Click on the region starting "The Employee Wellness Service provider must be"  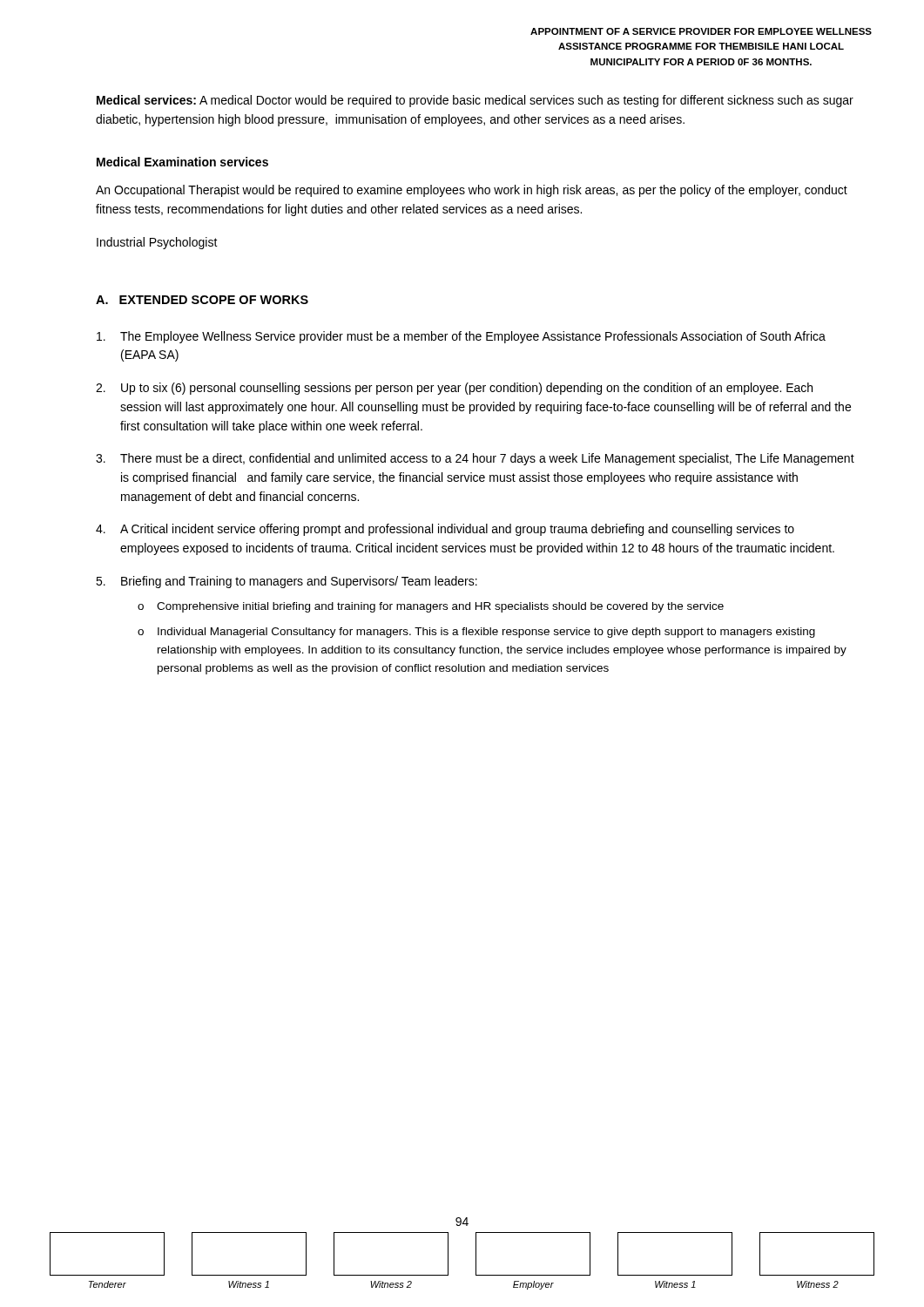tap(475, 346)
